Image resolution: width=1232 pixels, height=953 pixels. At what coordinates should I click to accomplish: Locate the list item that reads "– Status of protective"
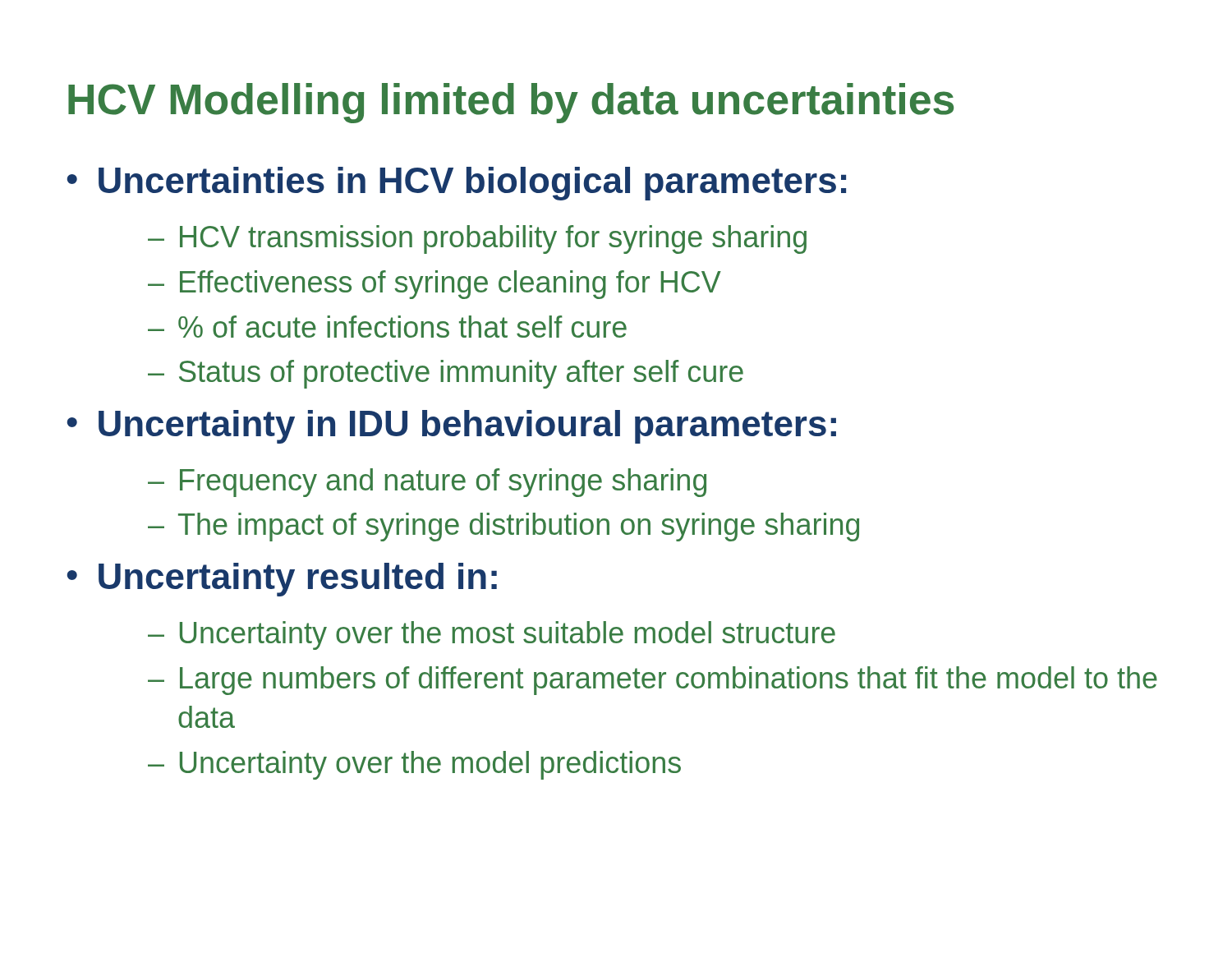(657, 373)
